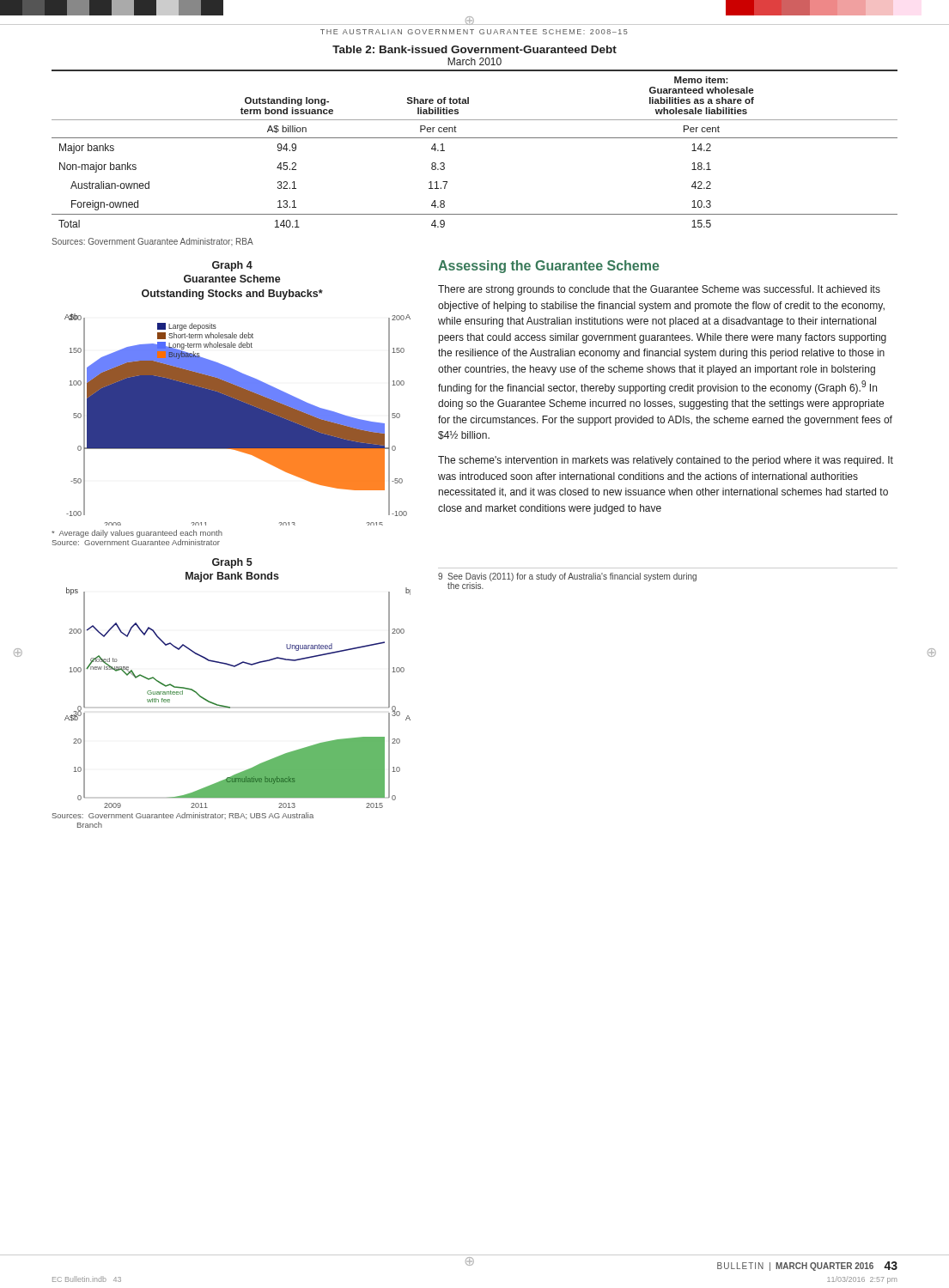
Task: Point to the caption beginning "Sources: Government Guarantee"
Action: (x=152, y=242)
